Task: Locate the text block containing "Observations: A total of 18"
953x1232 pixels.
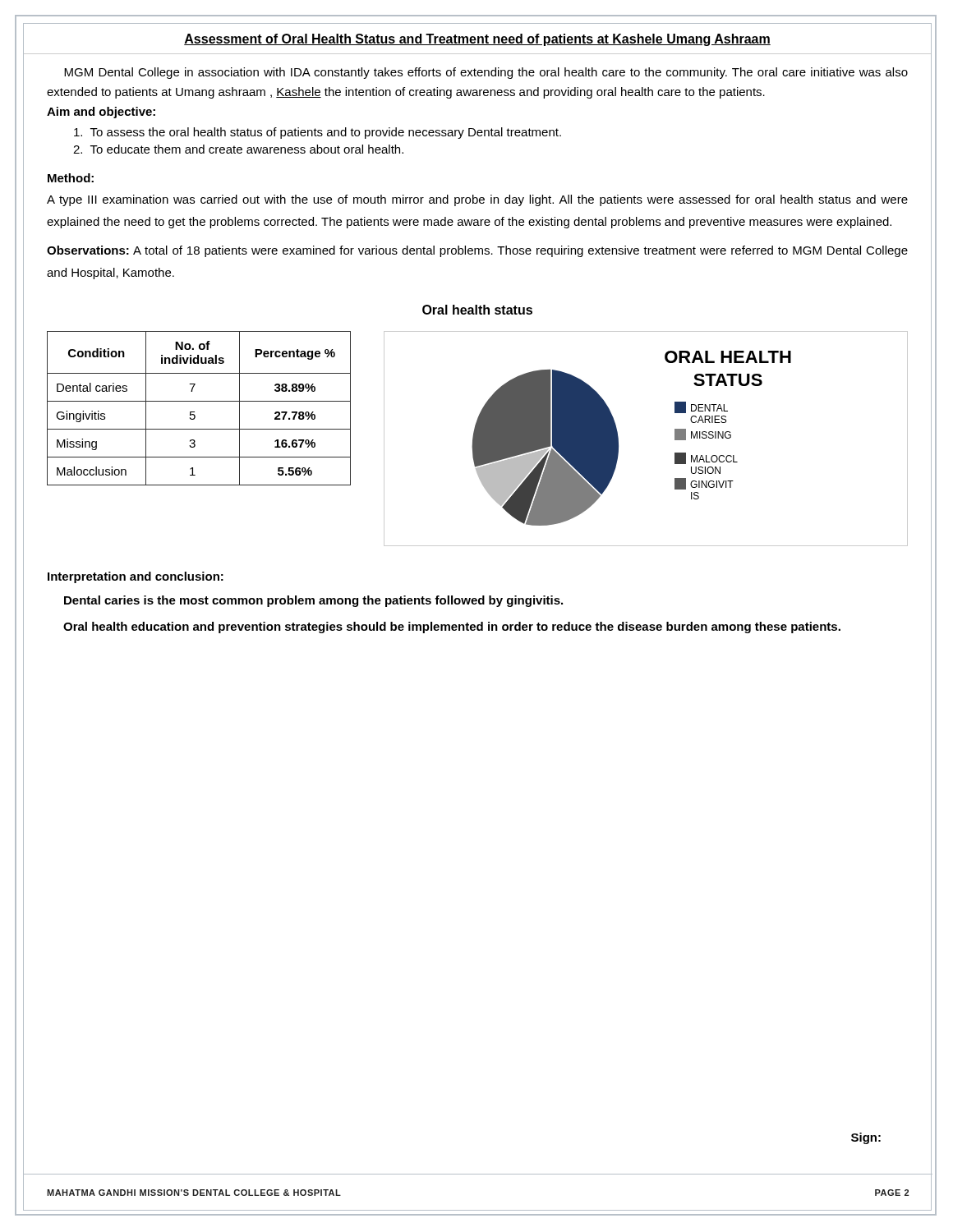Action: click(x=477, y=261)
